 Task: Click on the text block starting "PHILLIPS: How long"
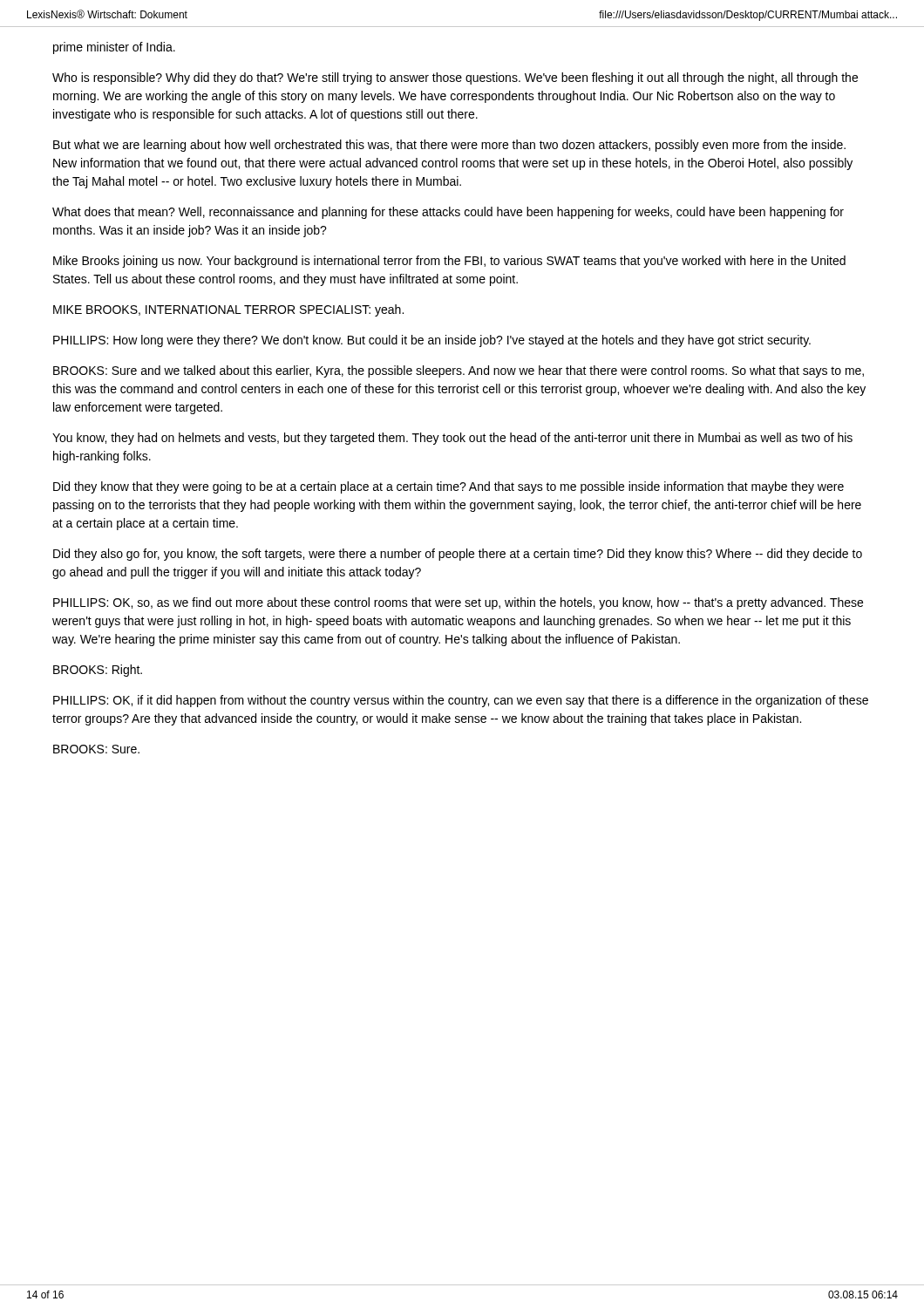click(432, 340)
